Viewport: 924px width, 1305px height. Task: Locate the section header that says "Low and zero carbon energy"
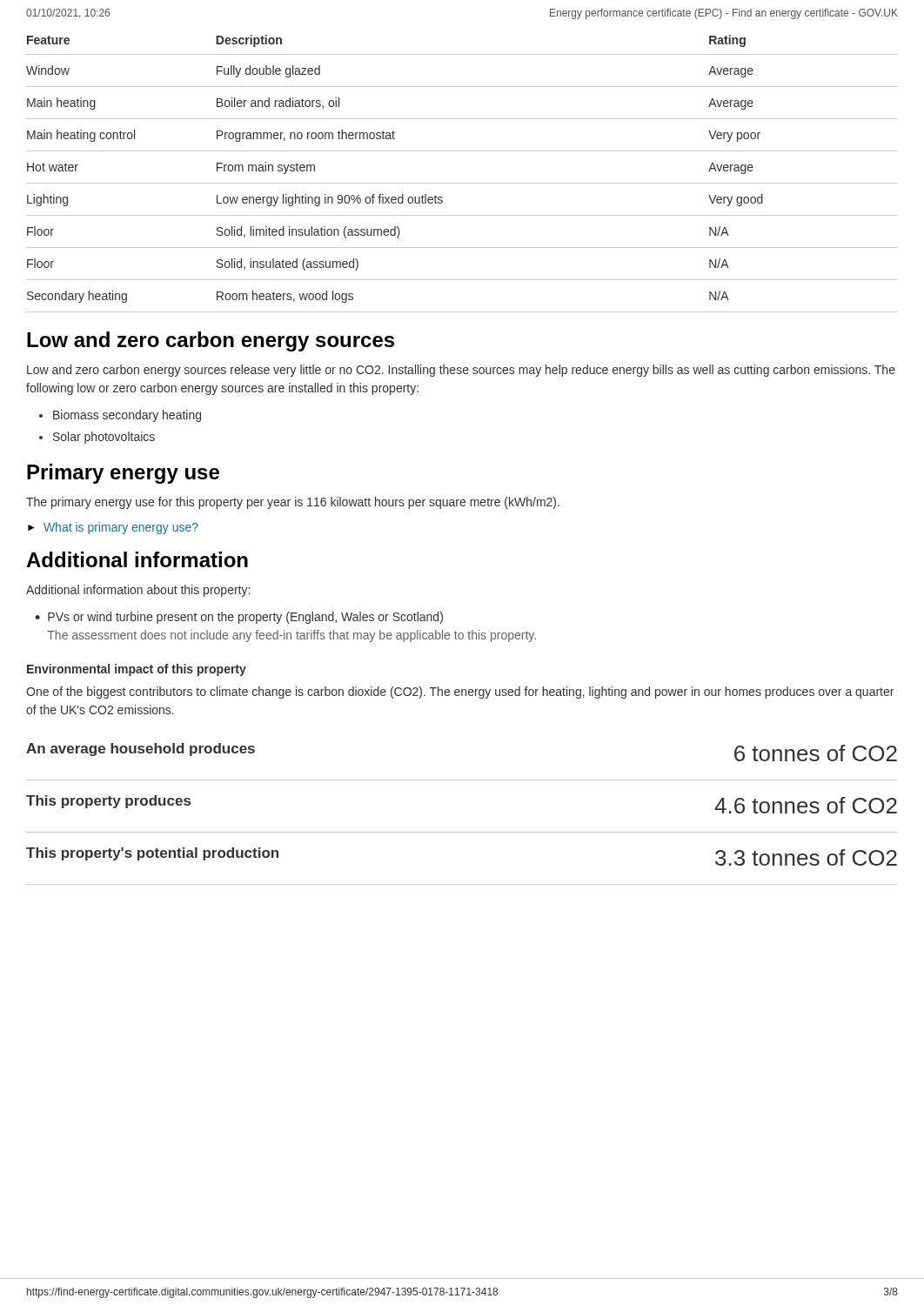pos(211,340)
